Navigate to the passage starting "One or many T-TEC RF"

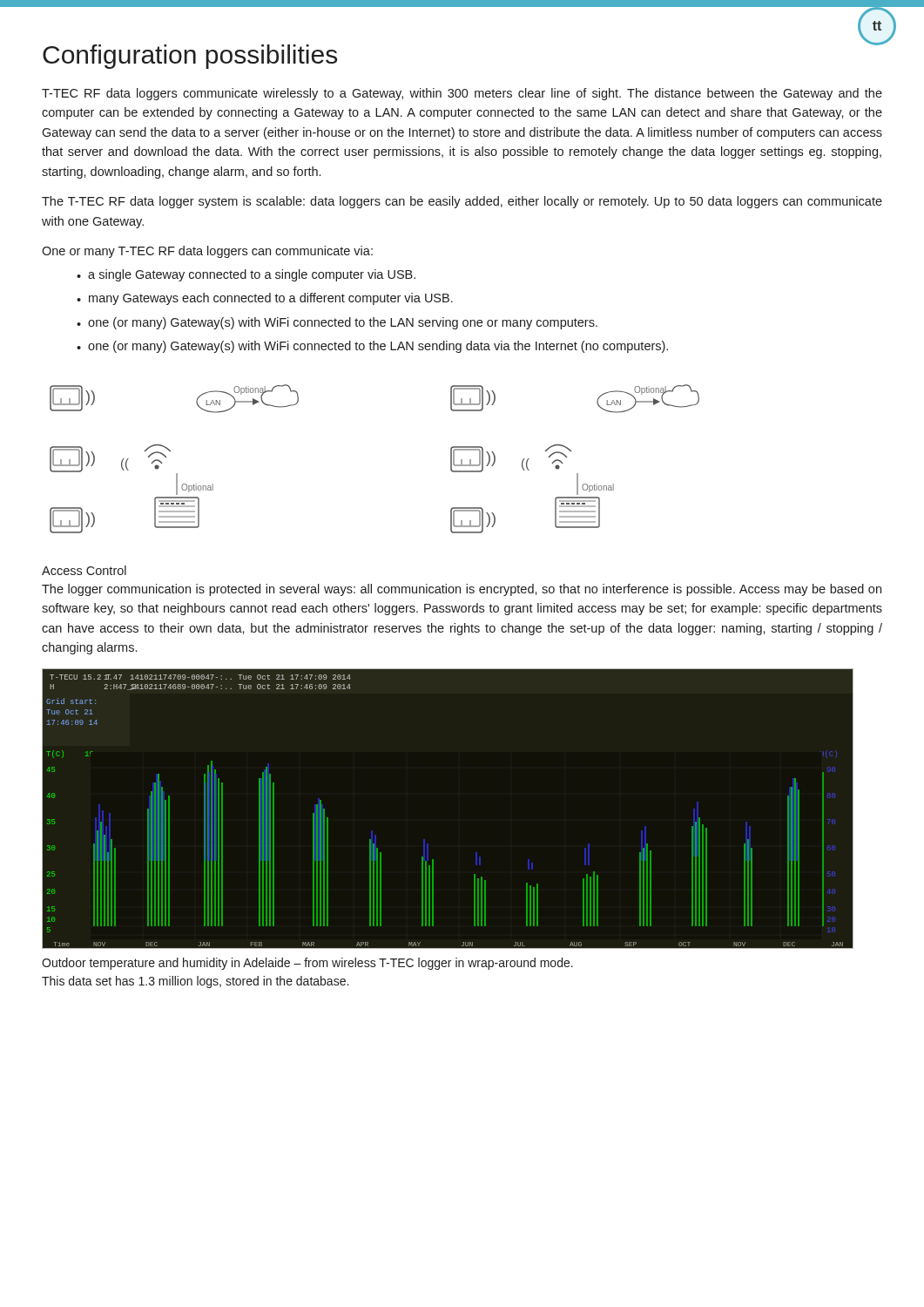coord(208,251)
